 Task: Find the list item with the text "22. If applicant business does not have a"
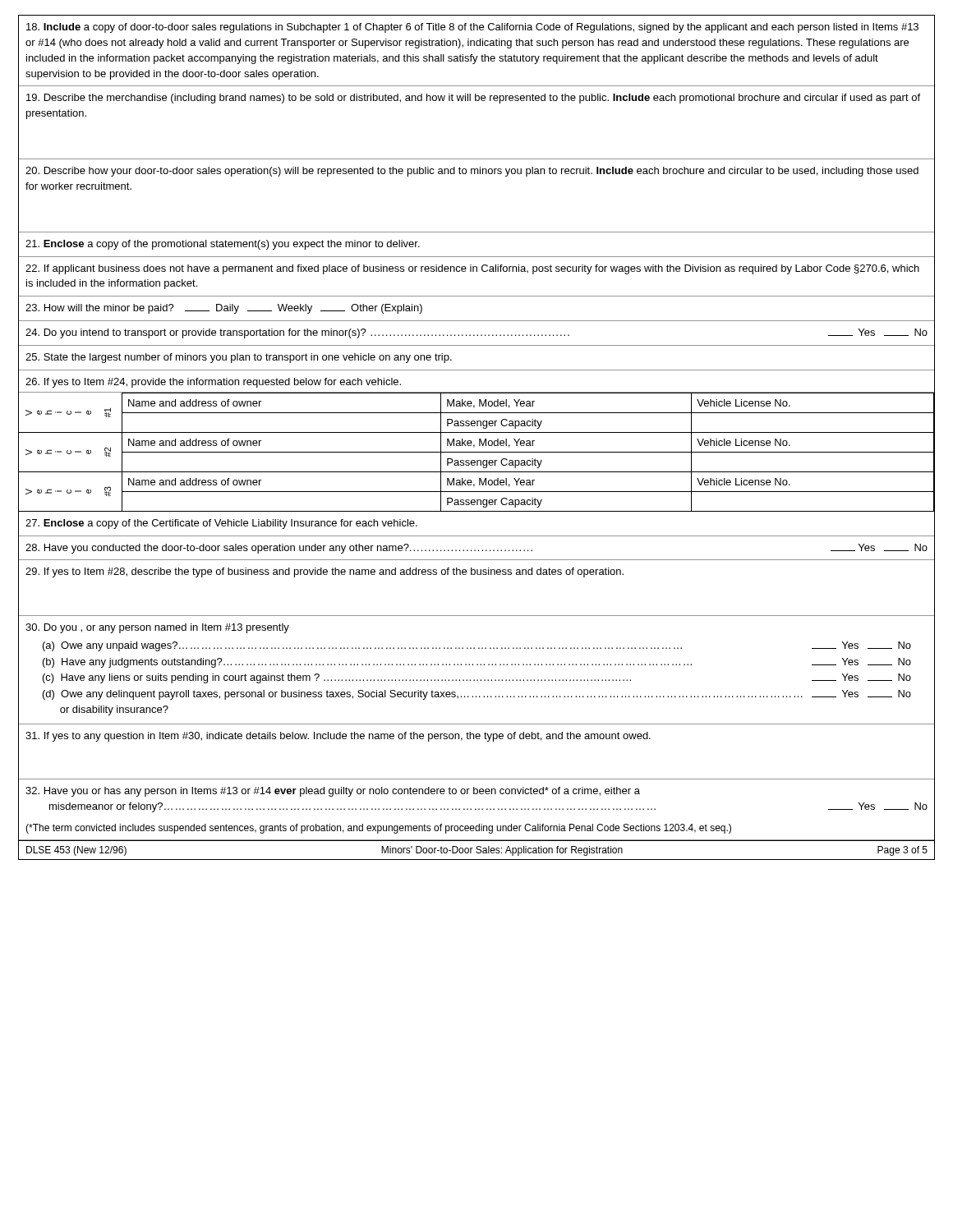472,276
